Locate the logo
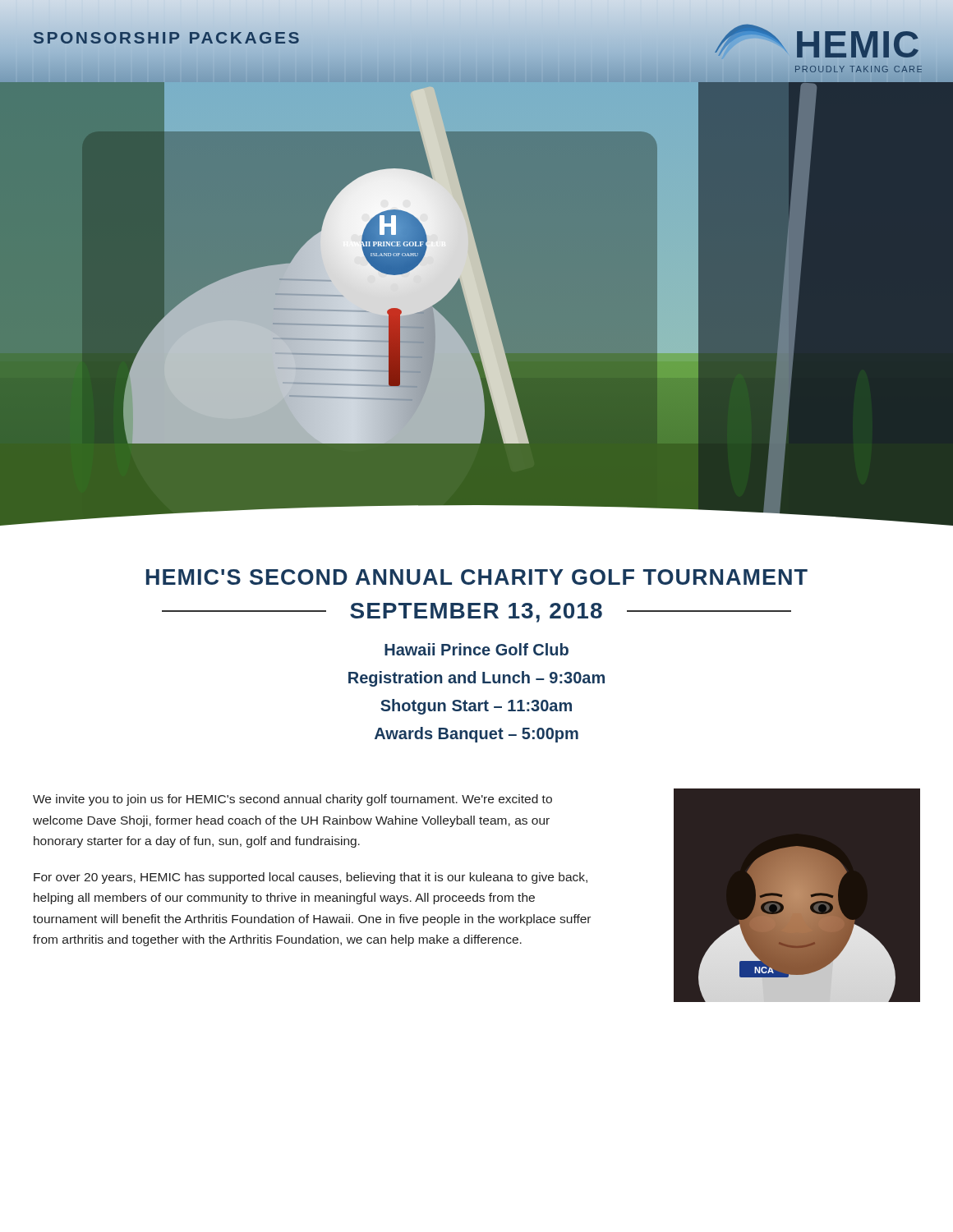Viewport: 953px width, 1232px height. pyautogui.click(x=815, y=54)
